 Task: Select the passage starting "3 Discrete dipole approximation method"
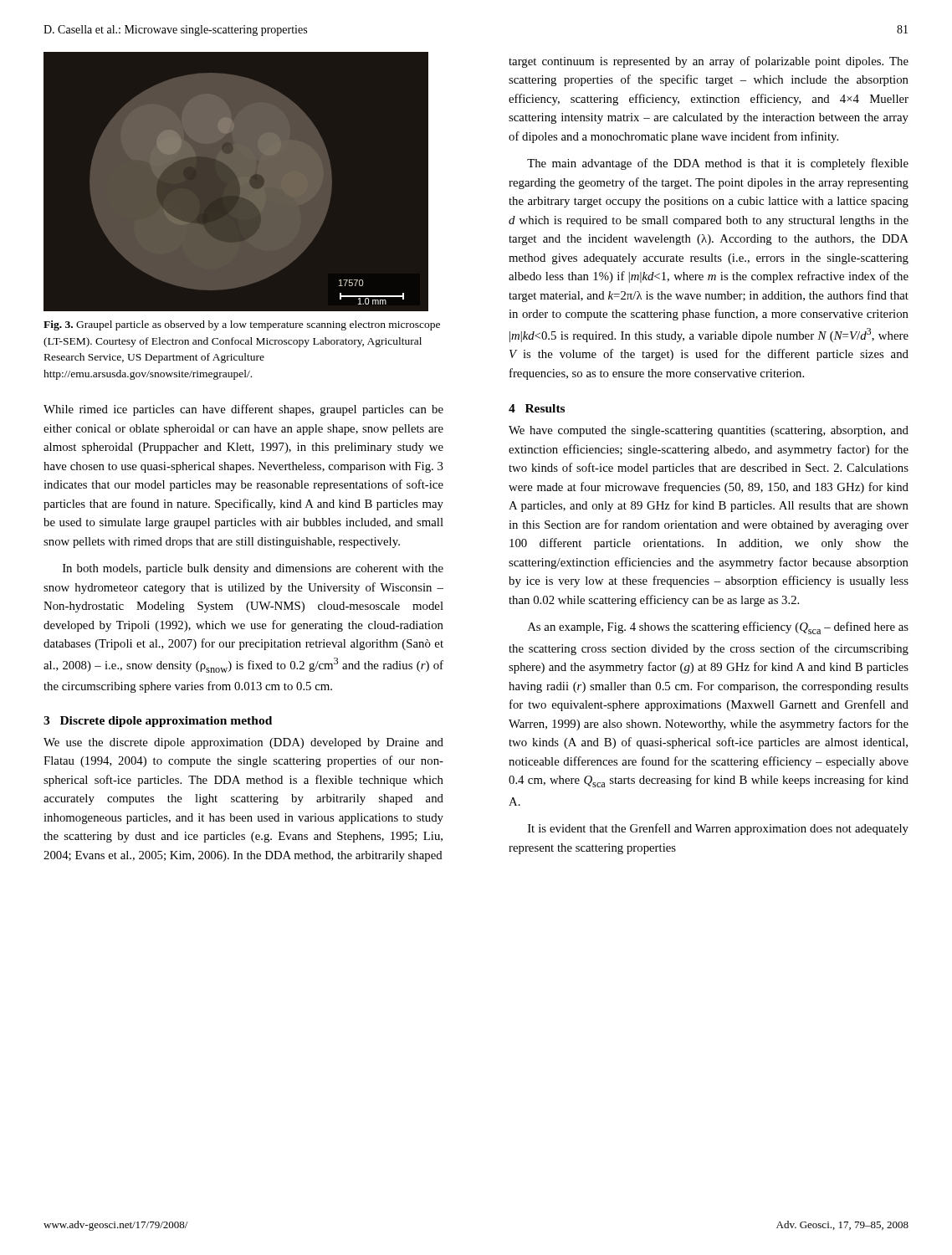(x=158, y=720)
